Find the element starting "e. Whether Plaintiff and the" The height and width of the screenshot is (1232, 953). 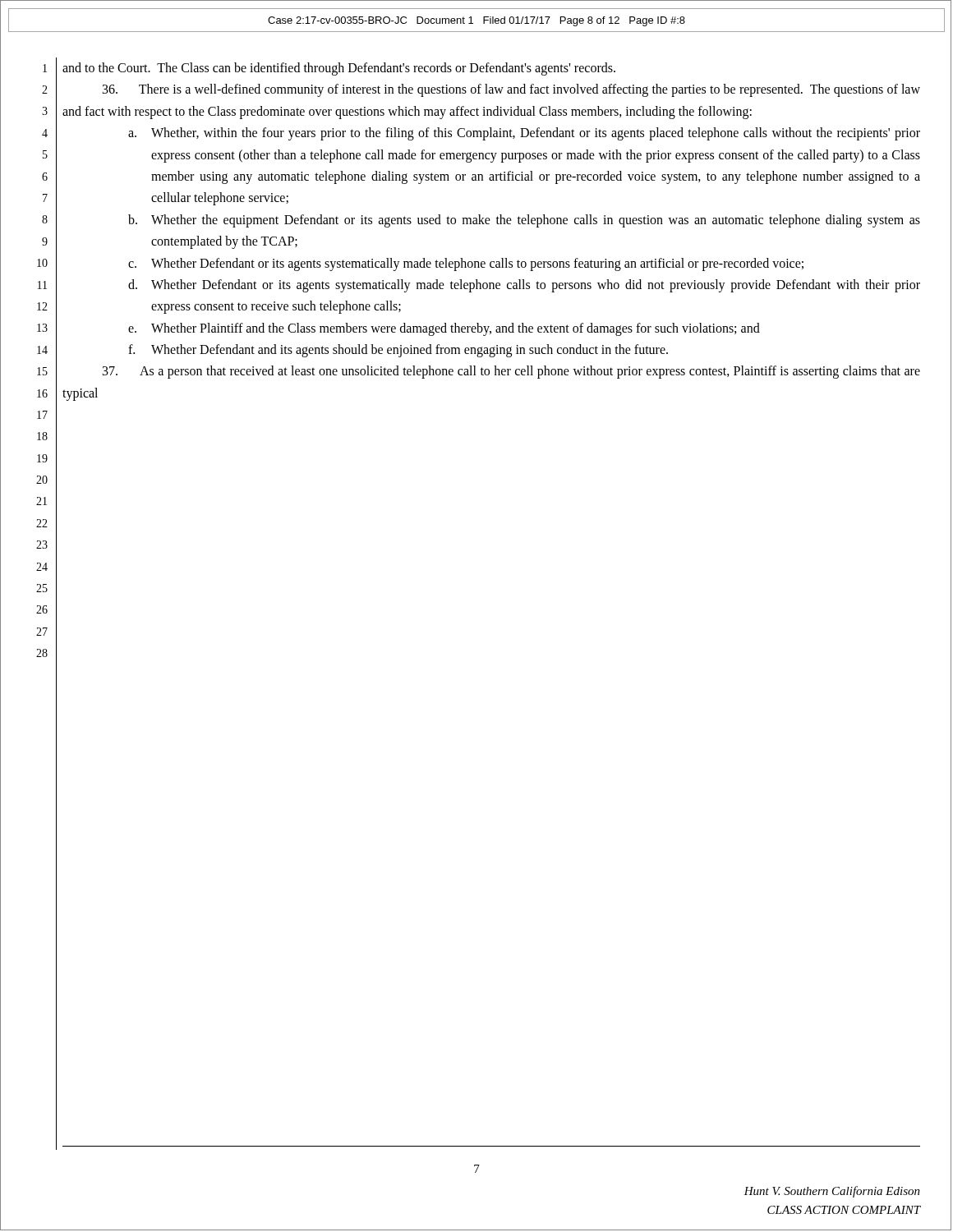524,328
